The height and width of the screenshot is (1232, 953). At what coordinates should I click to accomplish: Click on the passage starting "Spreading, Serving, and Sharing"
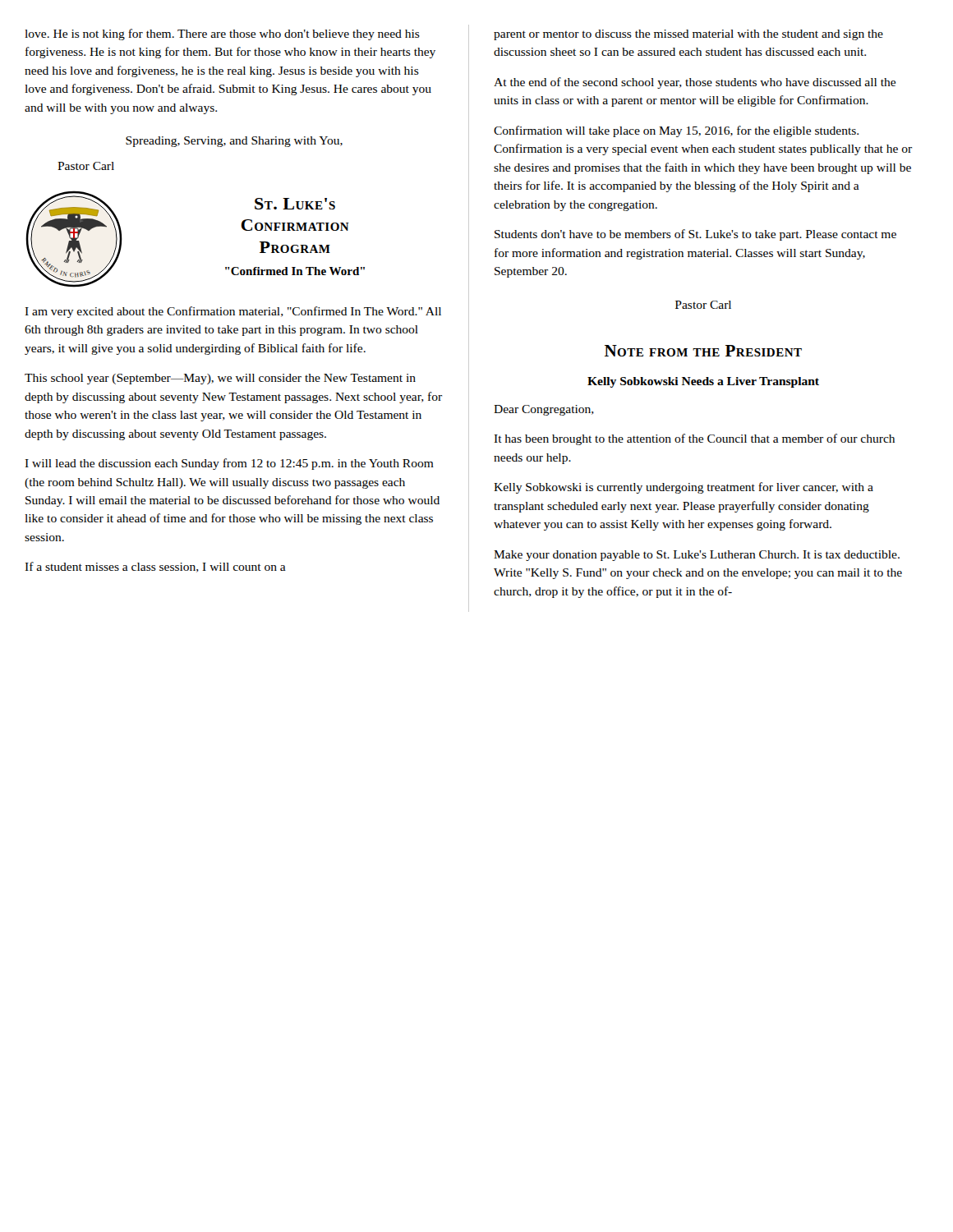(x=234, y=140)
